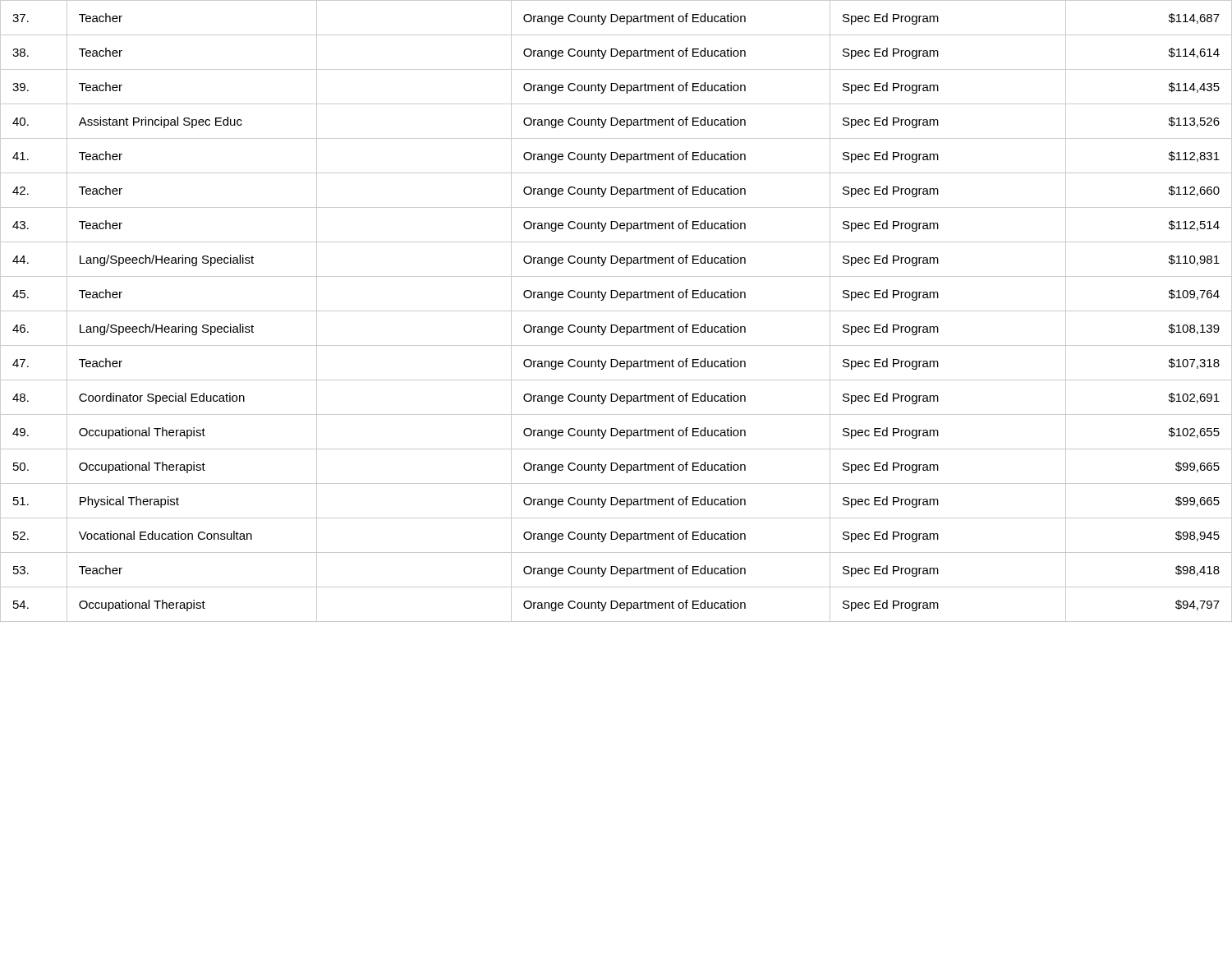Find the table that mentions "Lang/Speech/Hearing Specialist"
This screenshot has height=953, width=1232.
pyautogui.click(x=616, y=311)
